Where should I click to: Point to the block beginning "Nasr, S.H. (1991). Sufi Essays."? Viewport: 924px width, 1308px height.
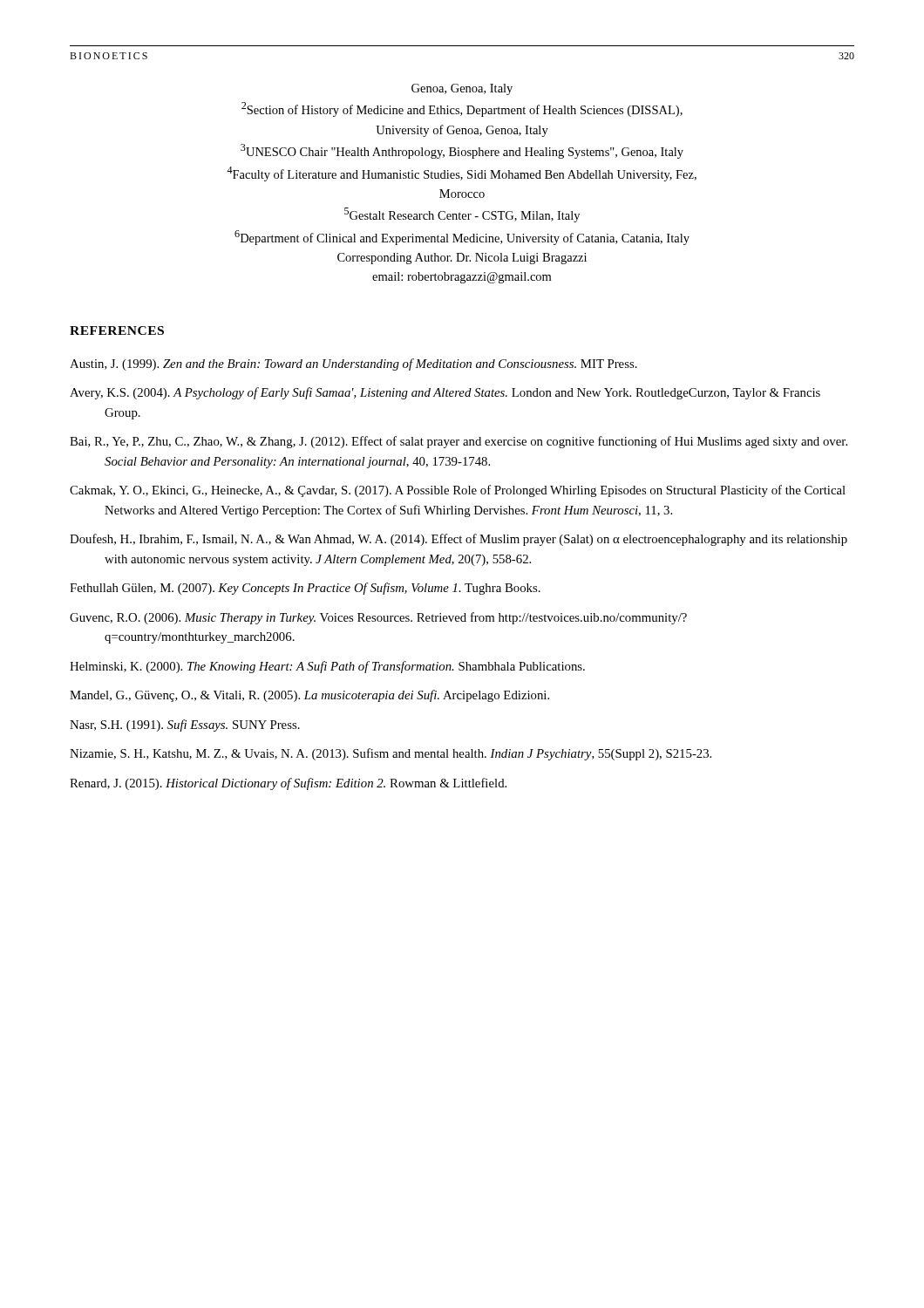185,724
